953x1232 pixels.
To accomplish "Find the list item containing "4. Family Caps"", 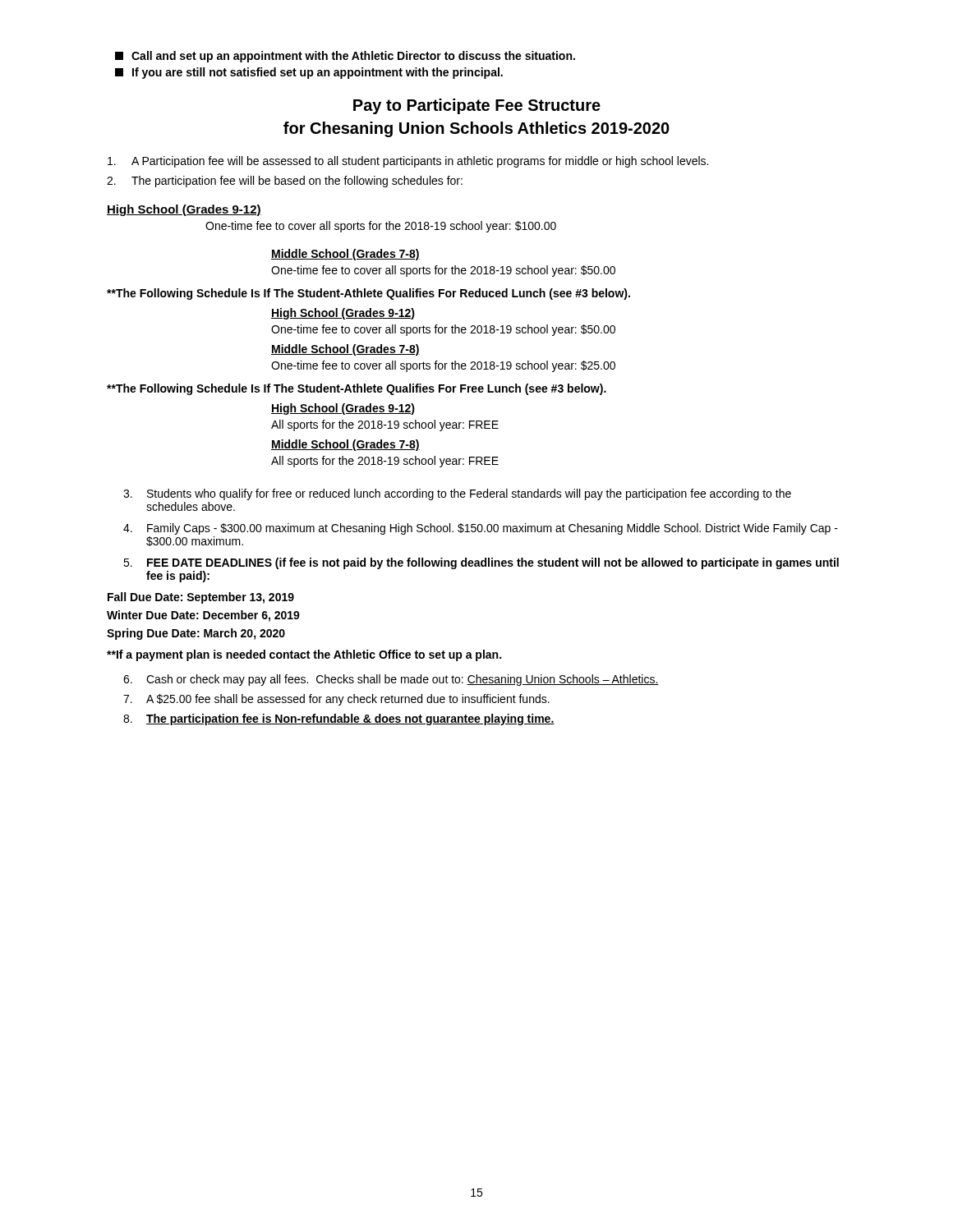I will (485, 535).
